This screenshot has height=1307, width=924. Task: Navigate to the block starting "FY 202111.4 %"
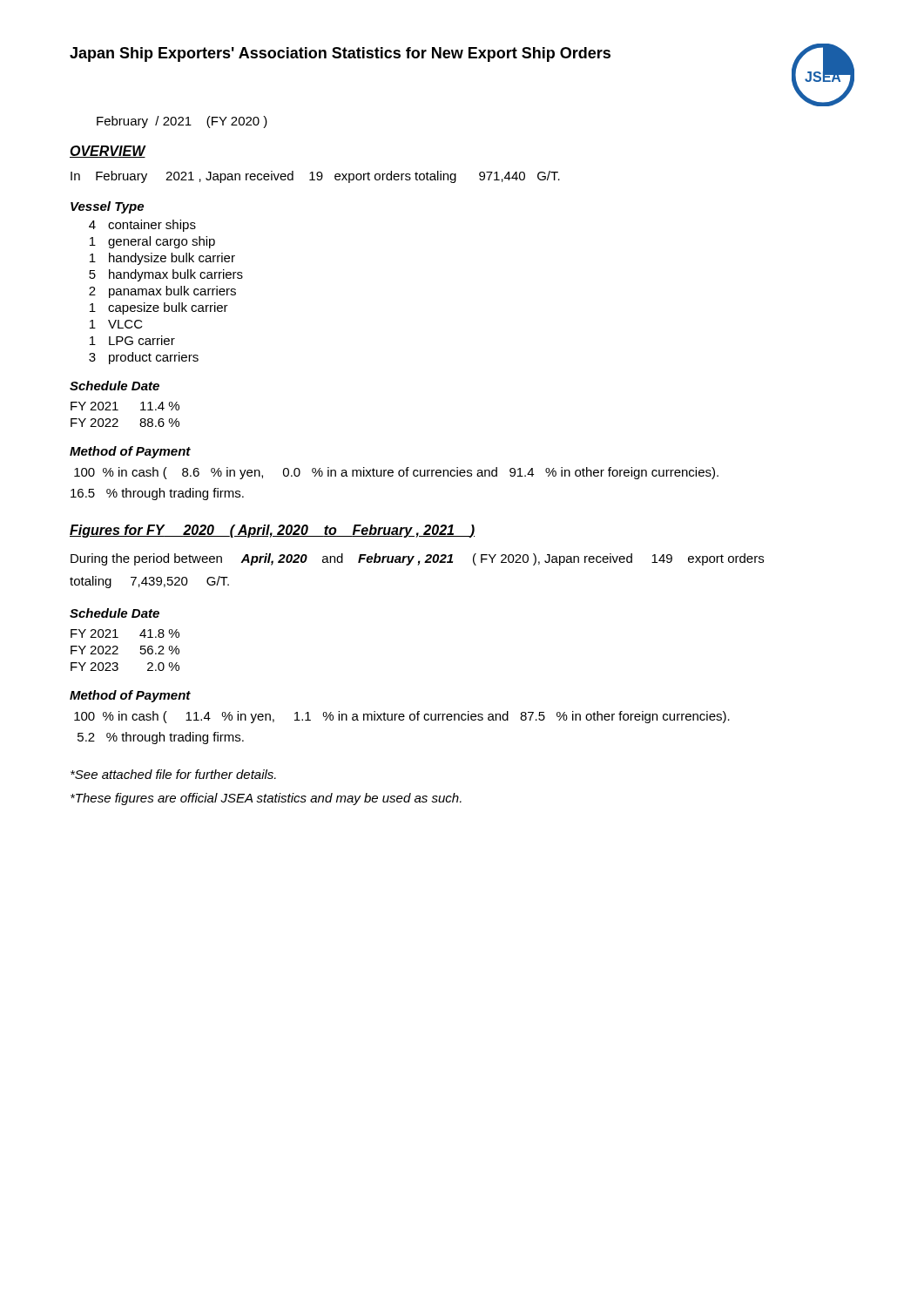tap(94, 406)
